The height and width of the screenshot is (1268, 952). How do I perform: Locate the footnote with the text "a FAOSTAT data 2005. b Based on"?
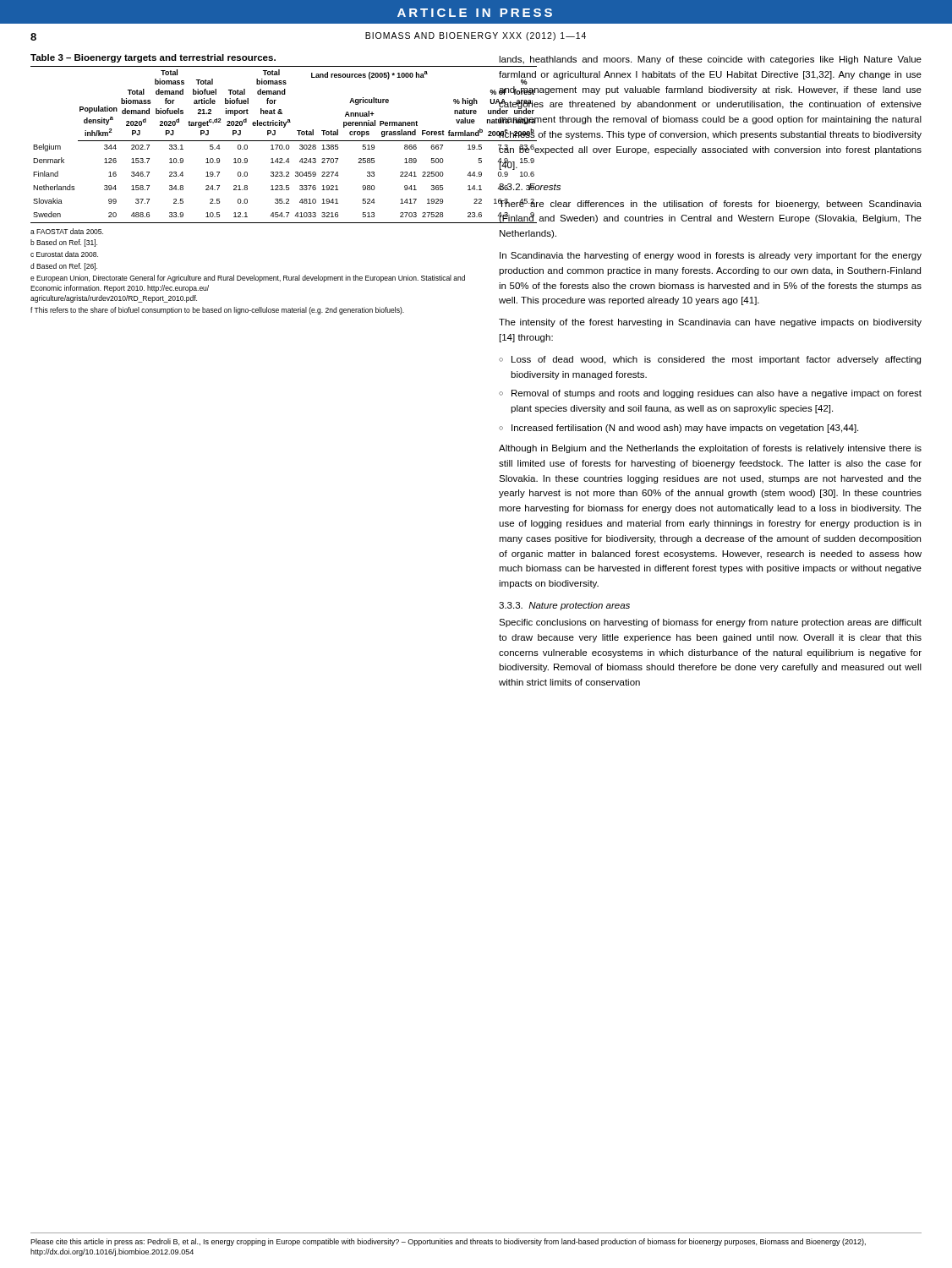(x=255, y=271)
